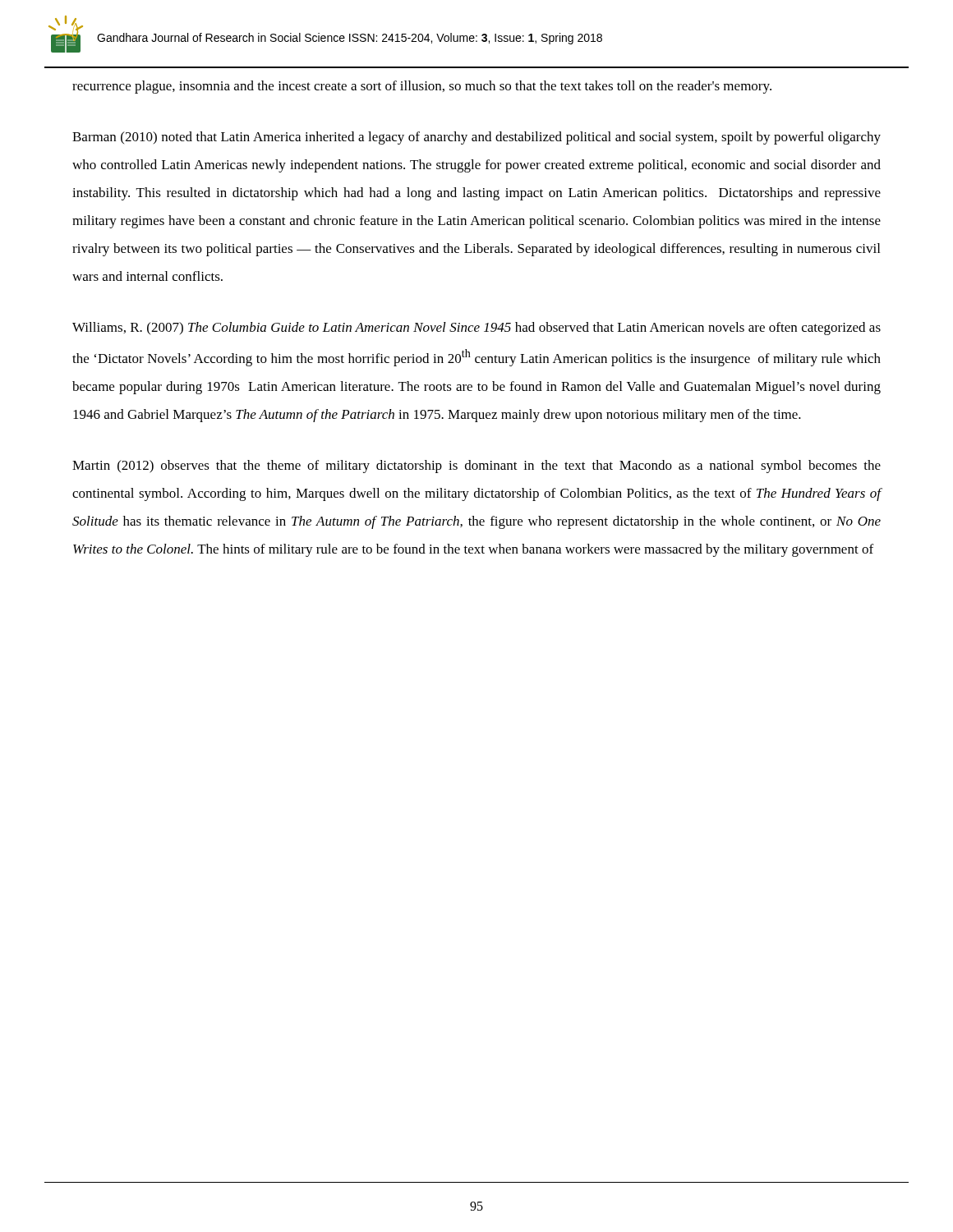Point to the block starting "recurrence plague, insomnia and the incest create"
The height and width of the screenshot is (1232, 953).
tap(422, 86)
